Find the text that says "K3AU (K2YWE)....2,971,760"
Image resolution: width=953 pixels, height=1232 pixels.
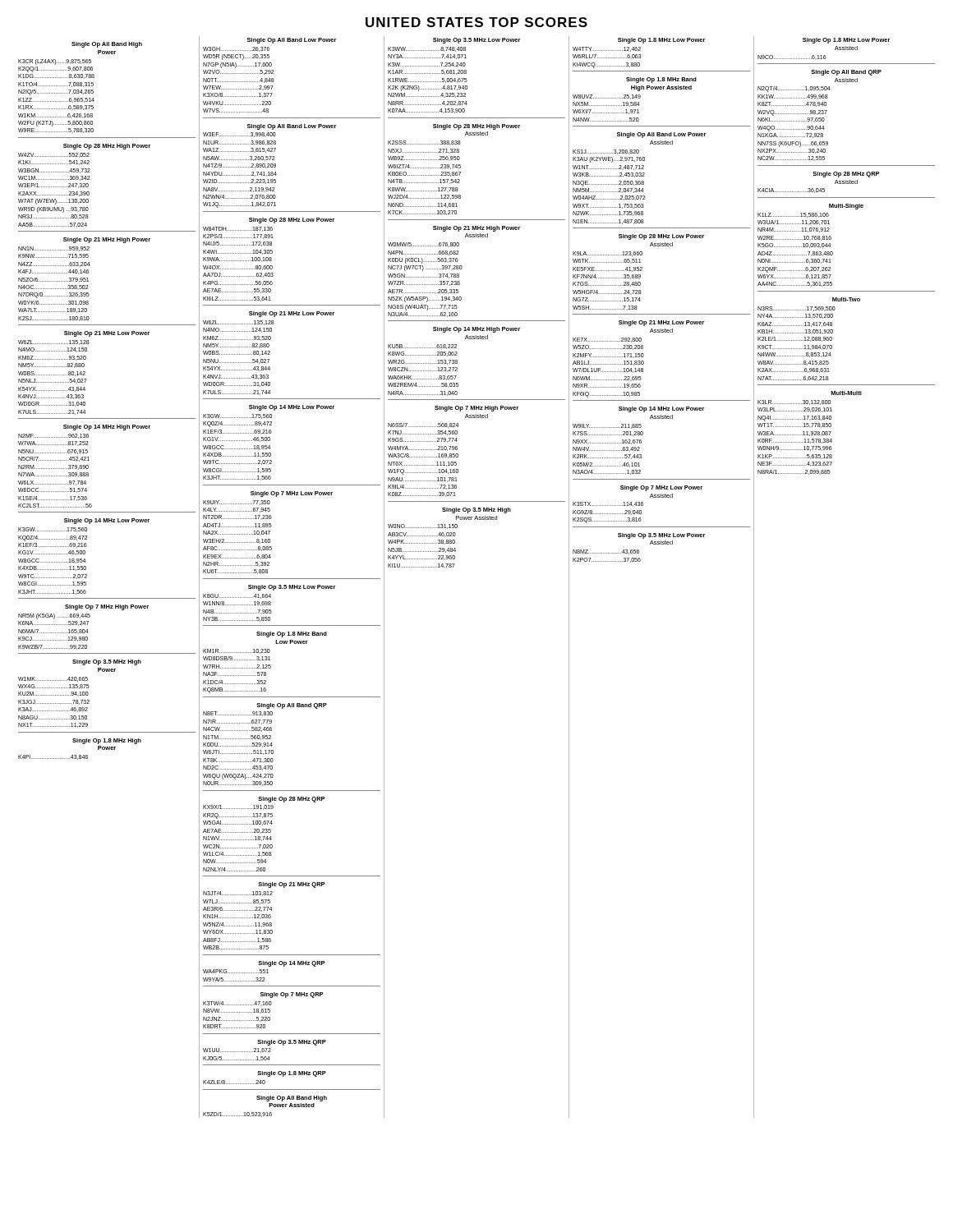(609, 159)
